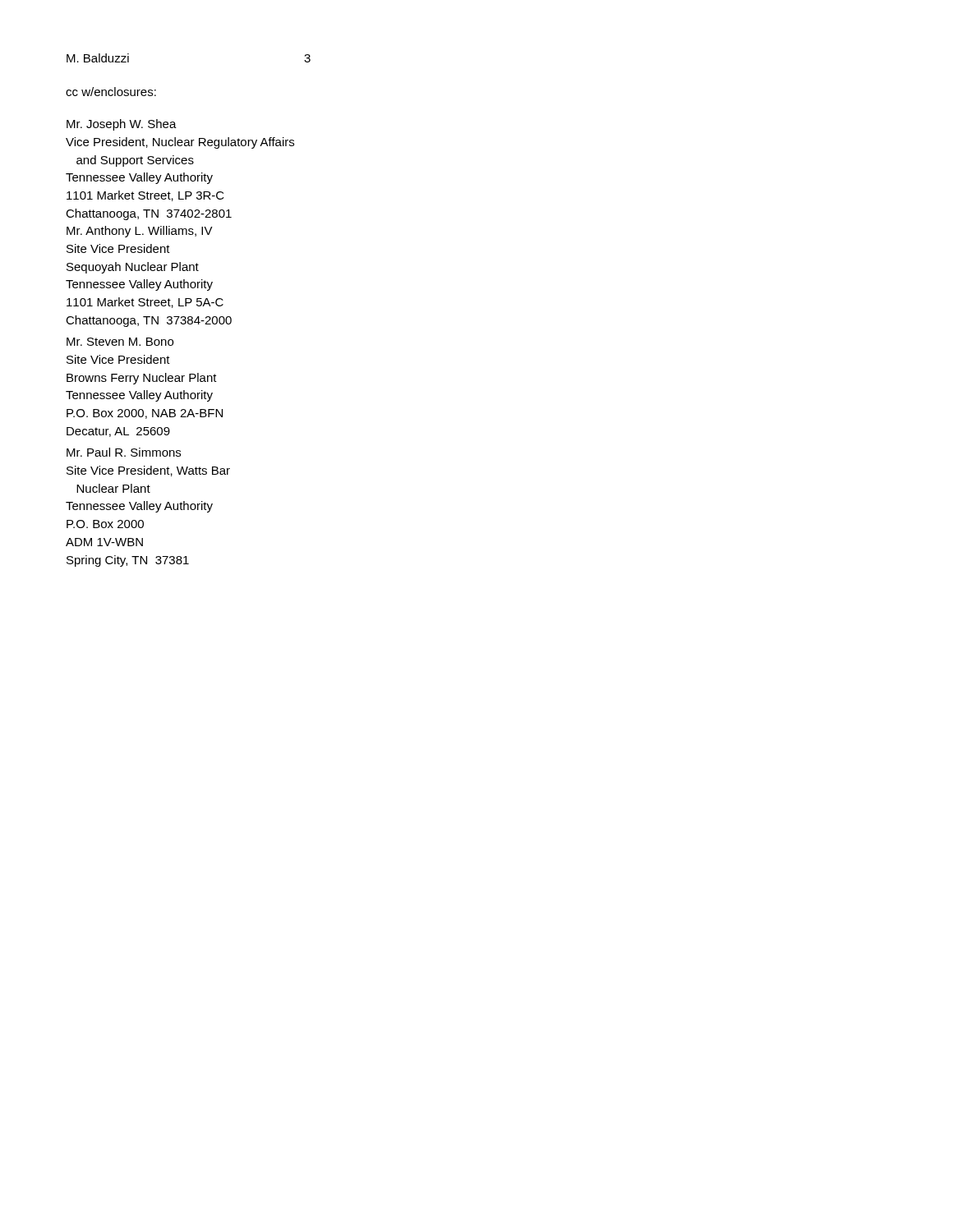The image size is (953, 1232).
Task: Locate the text block containing "Mr. Paul R. Simmons Site Vice President,"
Action: (148, 506)
